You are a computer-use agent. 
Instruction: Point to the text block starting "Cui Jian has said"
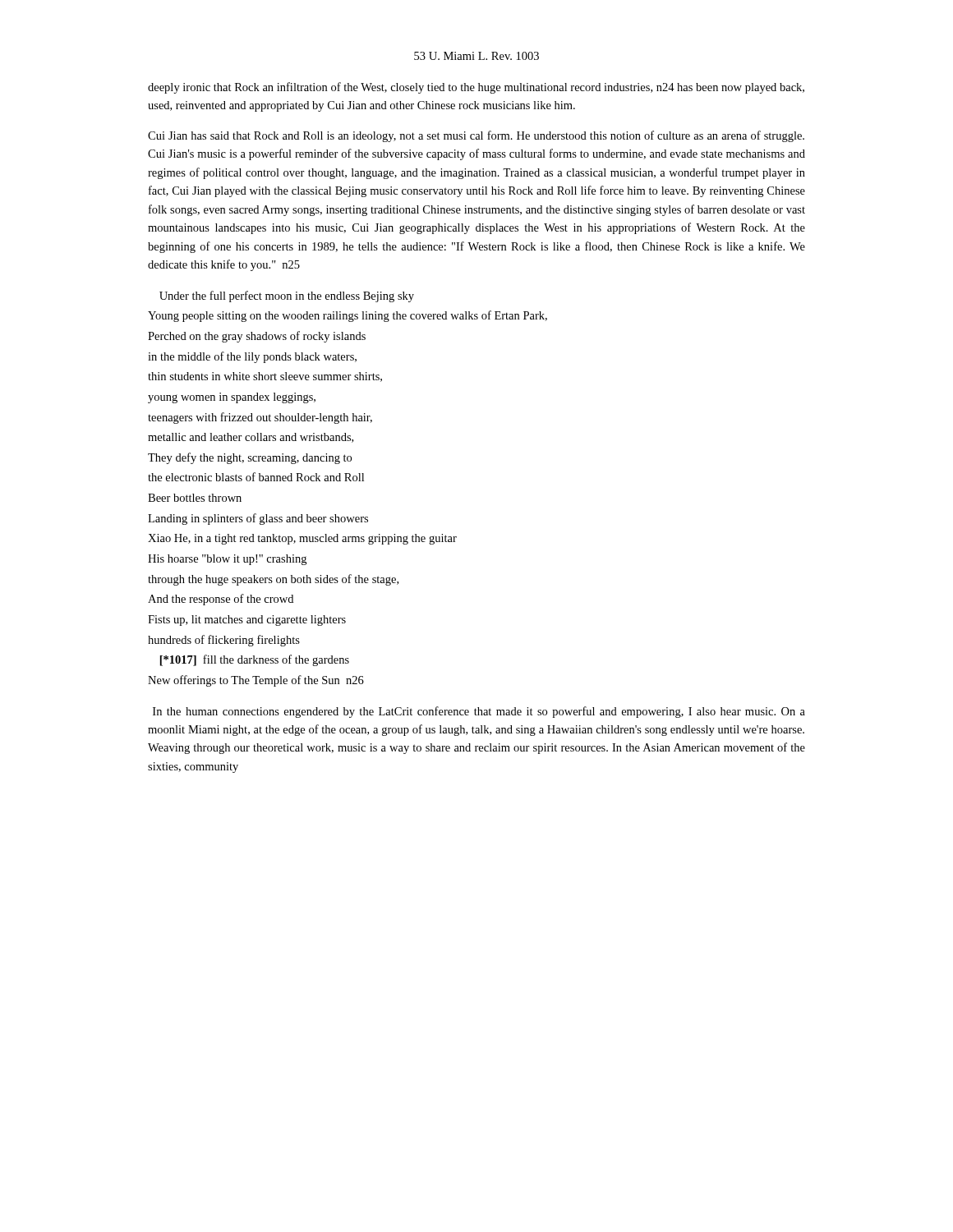point(476,200)
